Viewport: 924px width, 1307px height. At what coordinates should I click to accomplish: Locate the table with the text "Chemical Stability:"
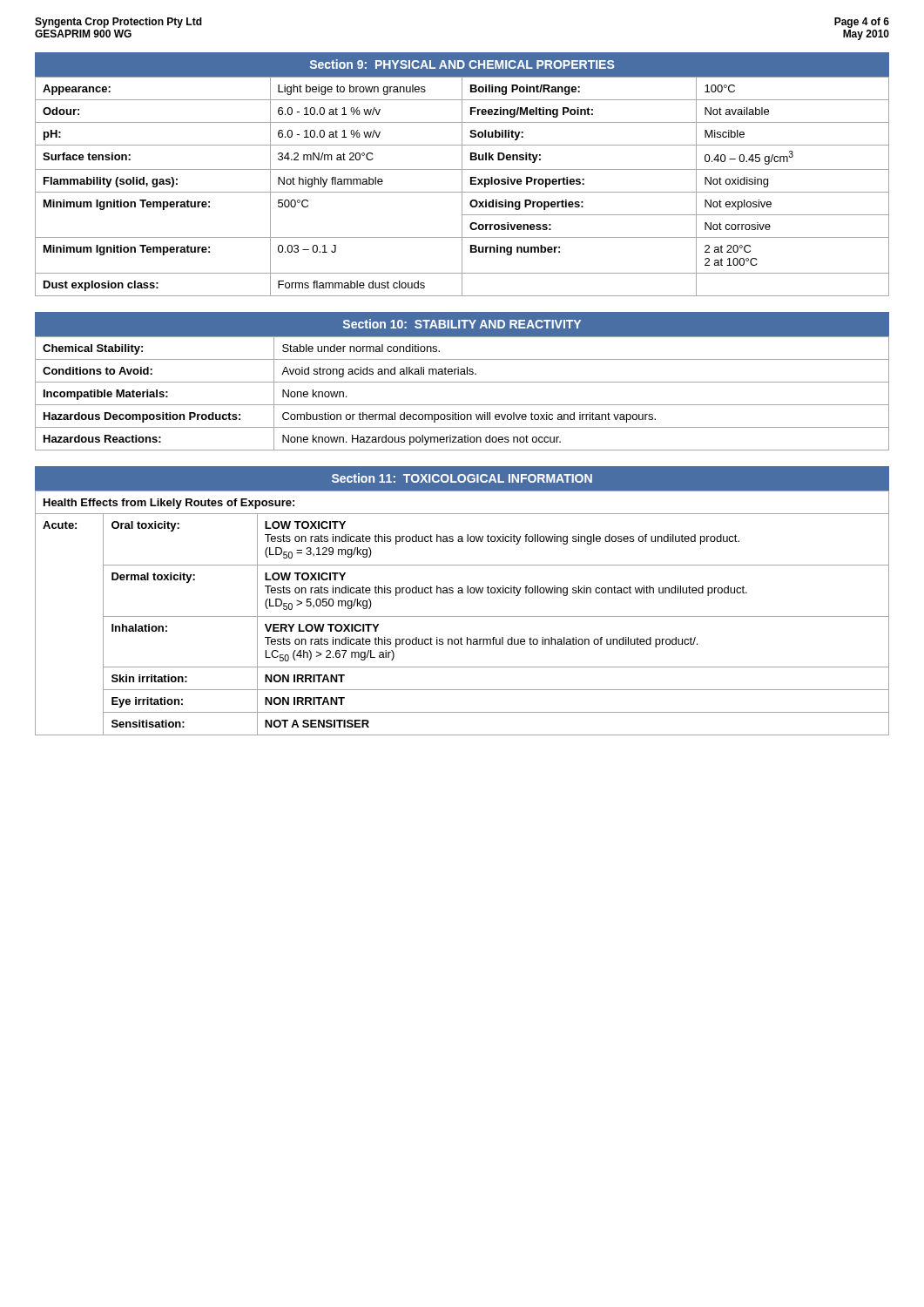(x=462, y=394)
